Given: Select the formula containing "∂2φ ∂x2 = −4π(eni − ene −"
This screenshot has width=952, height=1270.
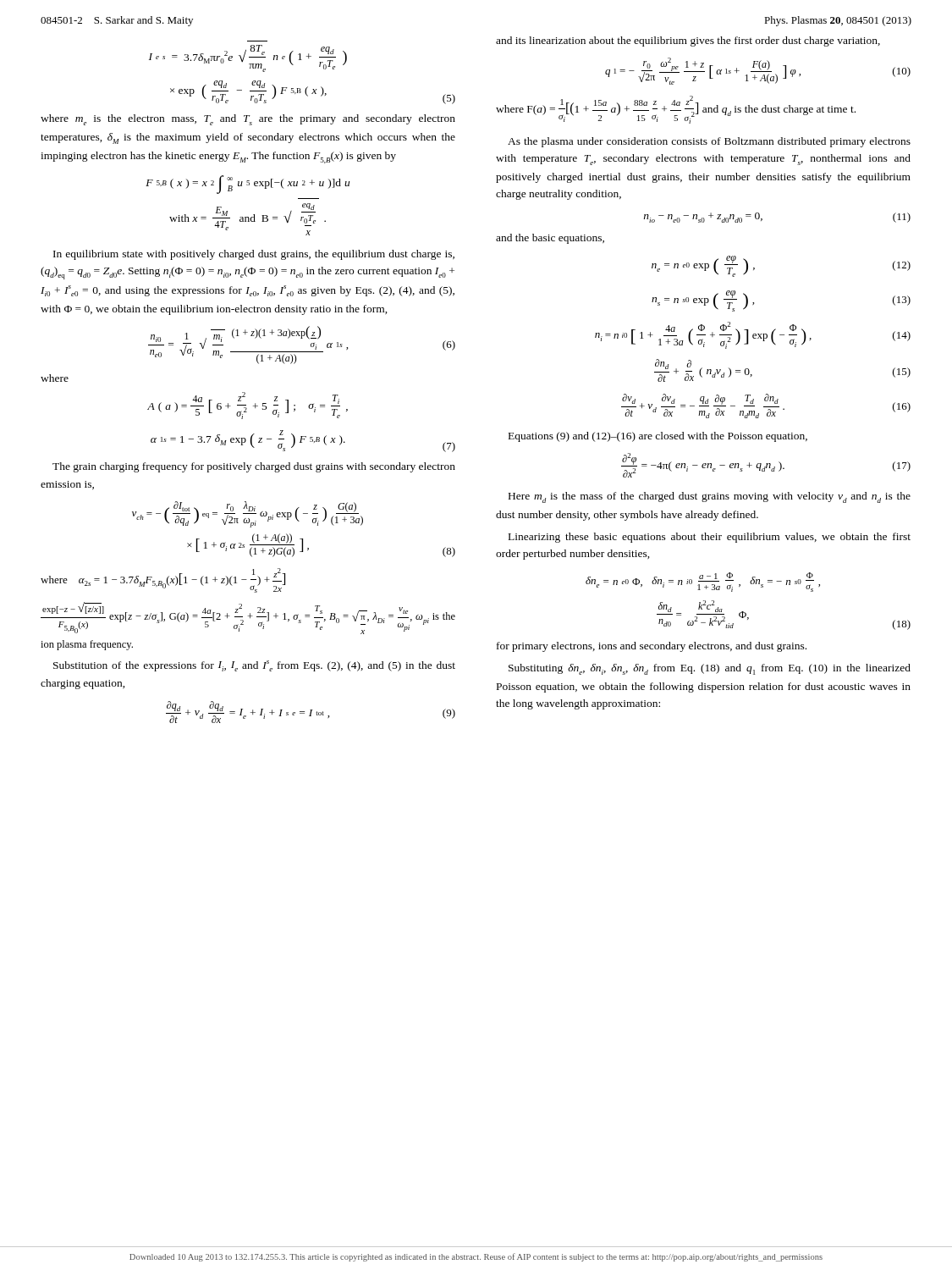Looking at the screenshot, I should (766, 466).
